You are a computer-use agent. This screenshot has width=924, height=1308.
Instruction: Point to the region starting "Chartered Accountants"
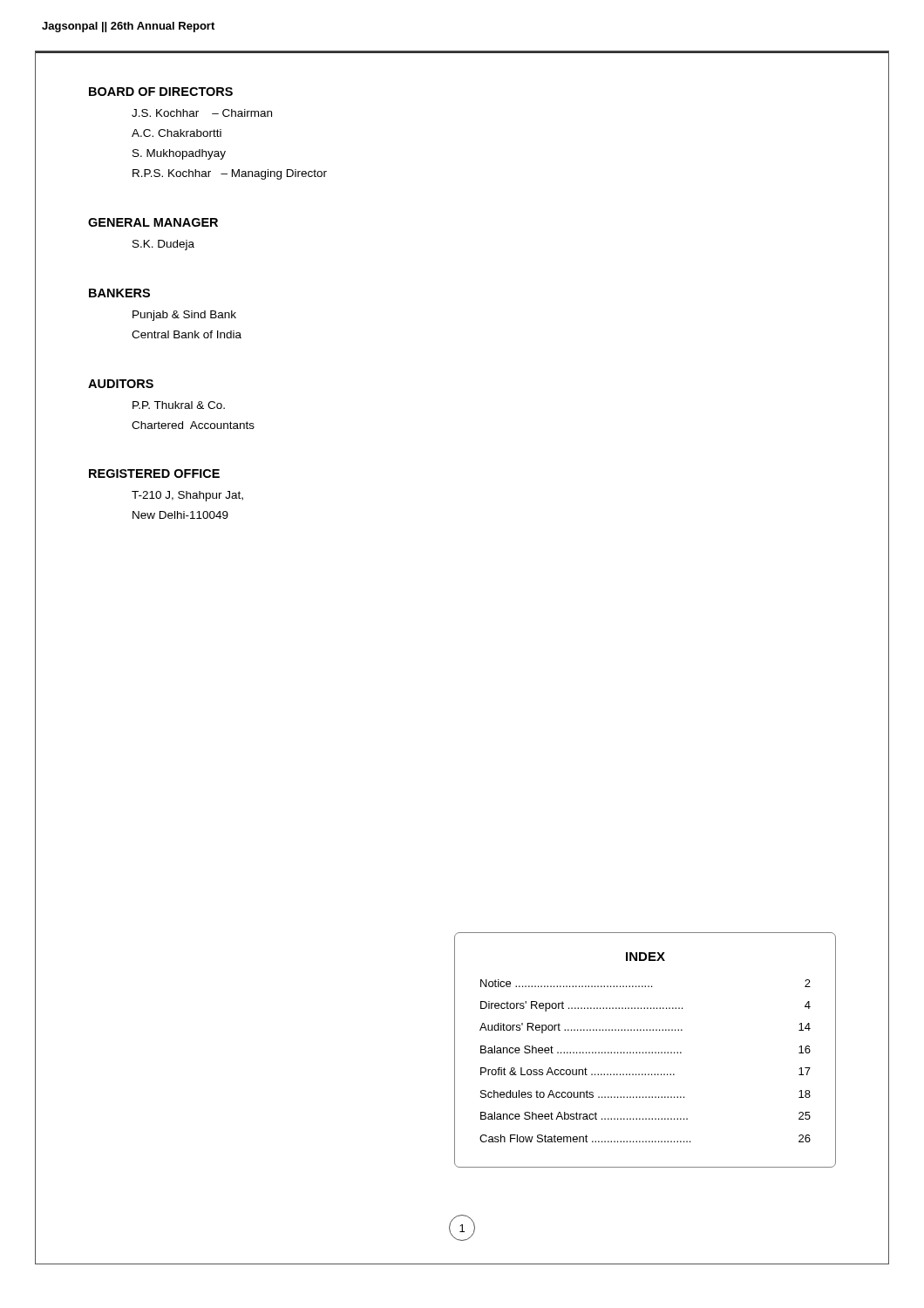(x=193, y=425)
